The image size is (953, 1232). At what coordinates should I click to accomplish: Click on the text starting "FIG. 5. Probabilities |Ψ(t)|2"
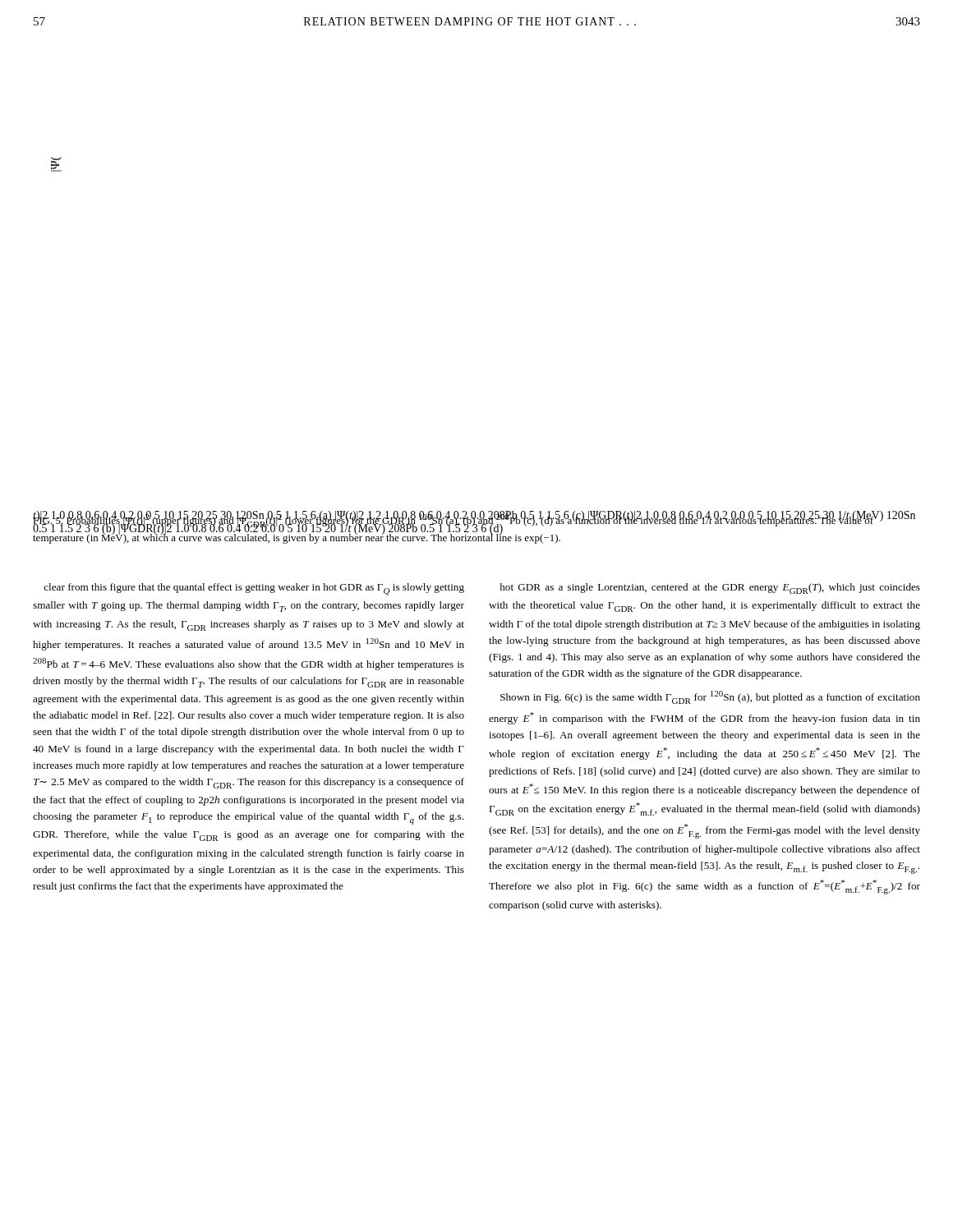[453, 528]
